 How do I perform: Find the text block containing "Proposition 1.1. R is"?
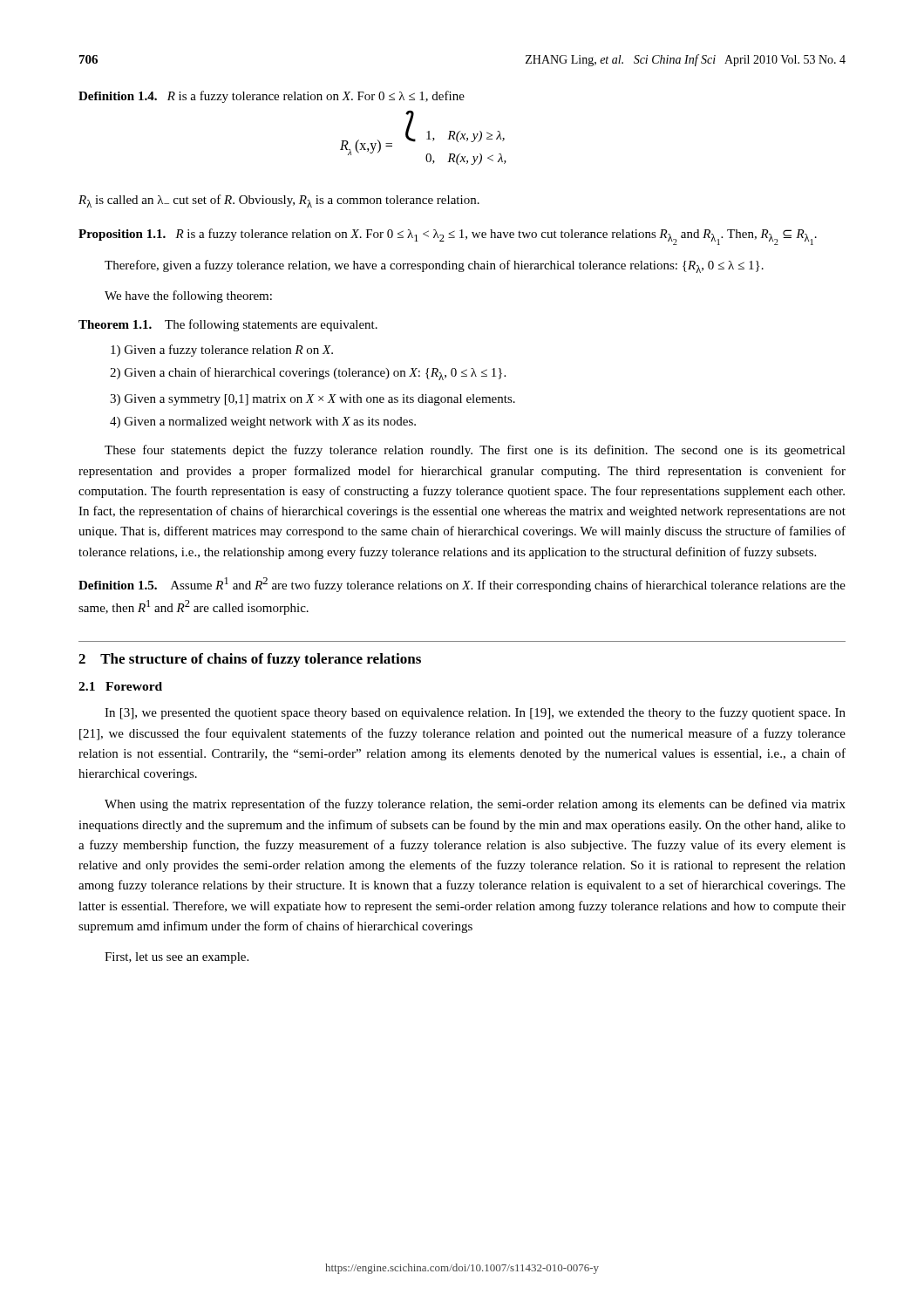(x=448, y=236)
